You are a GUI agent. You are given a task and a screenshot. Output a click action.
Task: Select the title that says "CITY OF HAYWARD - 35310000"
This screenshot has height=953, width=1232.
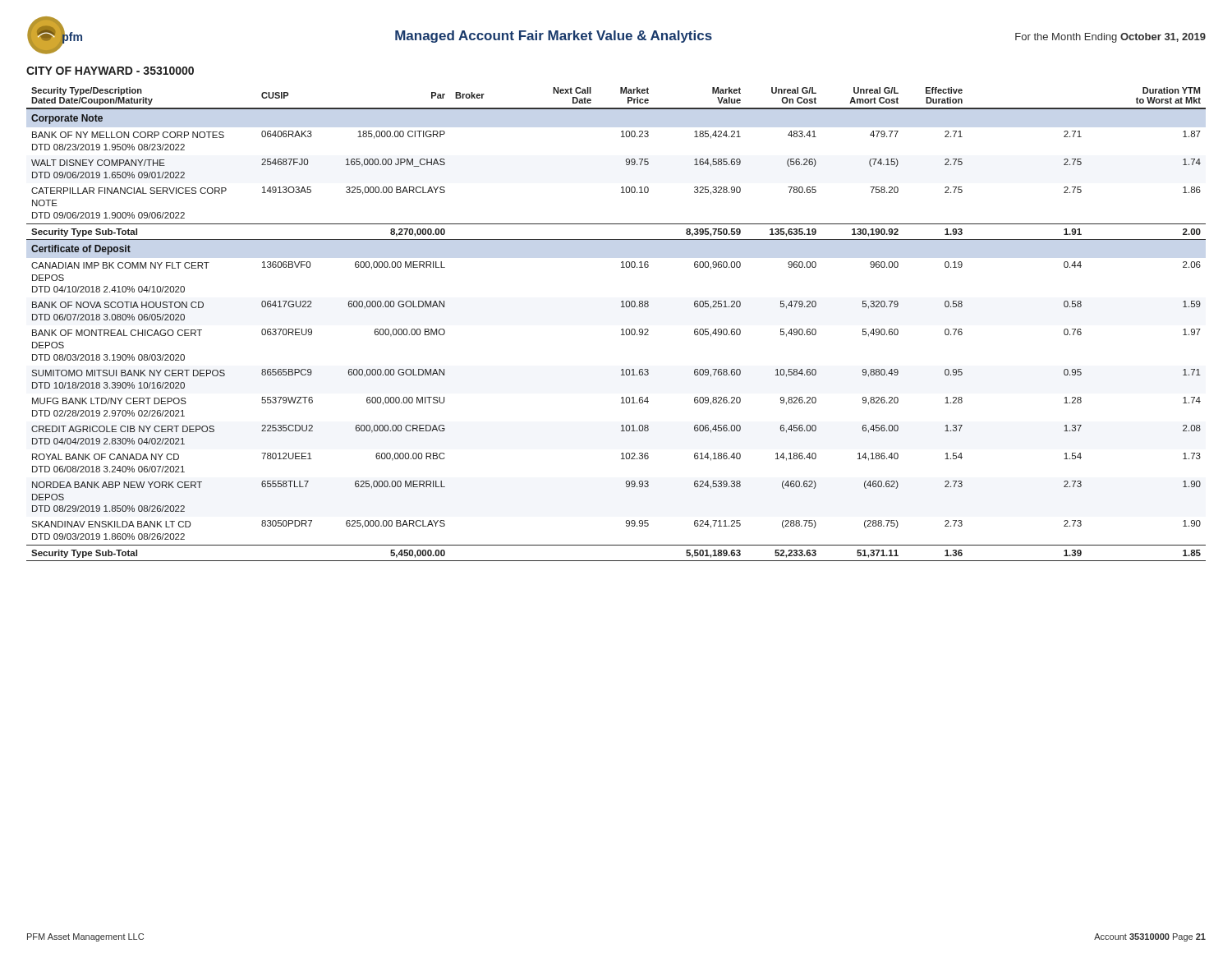[x=110, y=71]
